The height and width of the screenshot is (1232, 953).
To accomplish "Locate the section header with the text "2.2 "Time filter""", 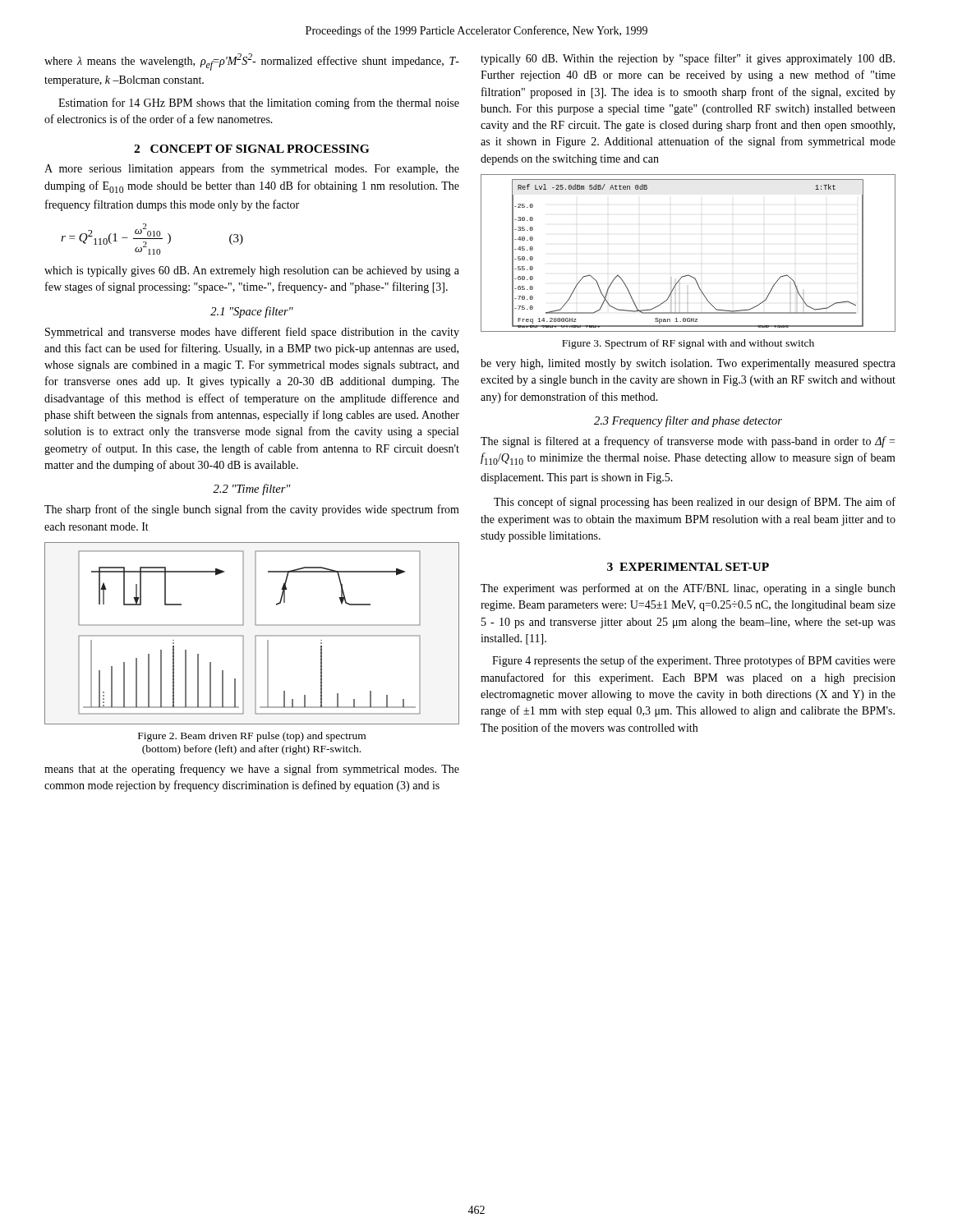I will (252, 489).
